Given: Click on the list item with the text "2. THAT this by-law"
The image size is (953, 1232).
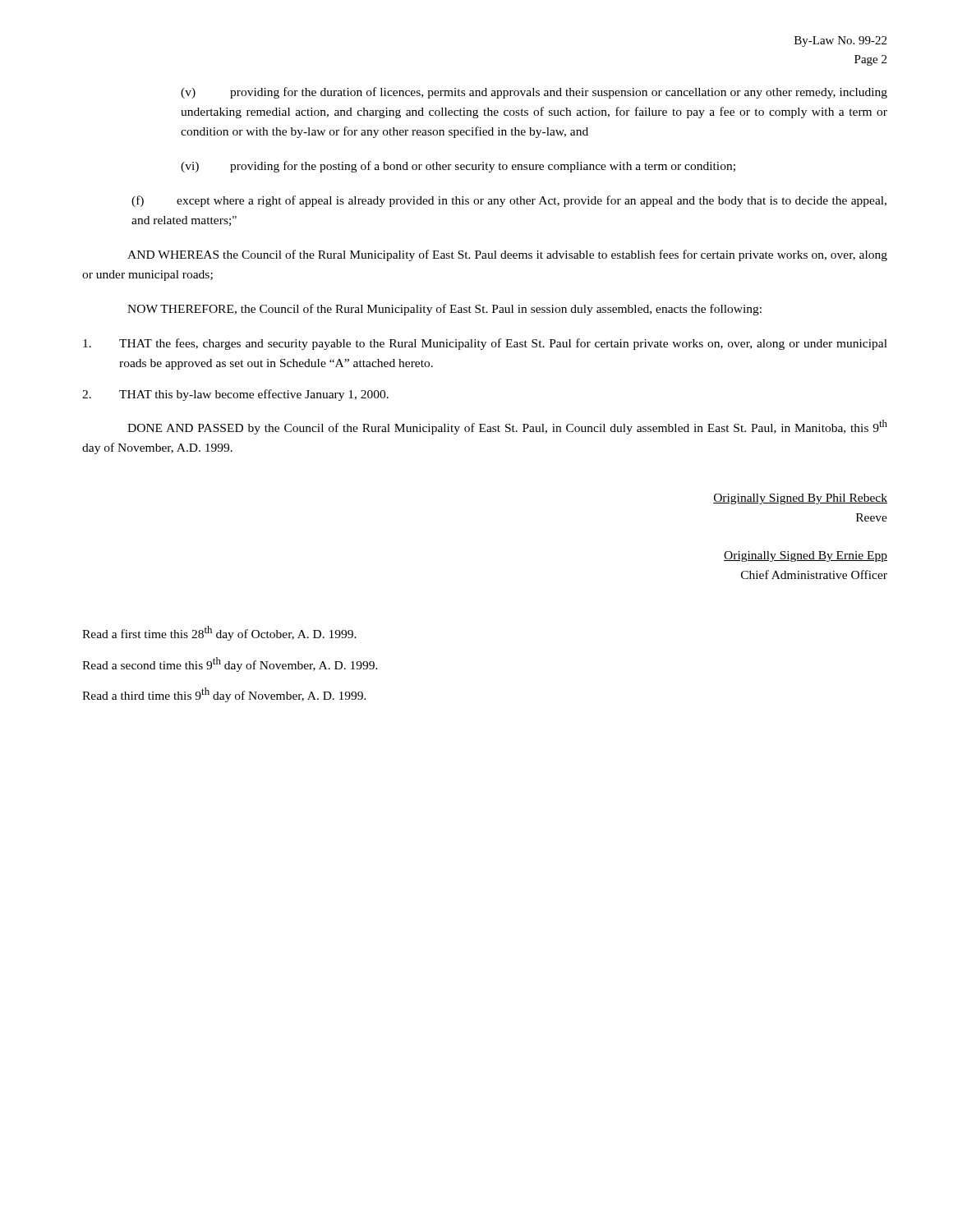Looking at the screenshot, I should (235, 395).
